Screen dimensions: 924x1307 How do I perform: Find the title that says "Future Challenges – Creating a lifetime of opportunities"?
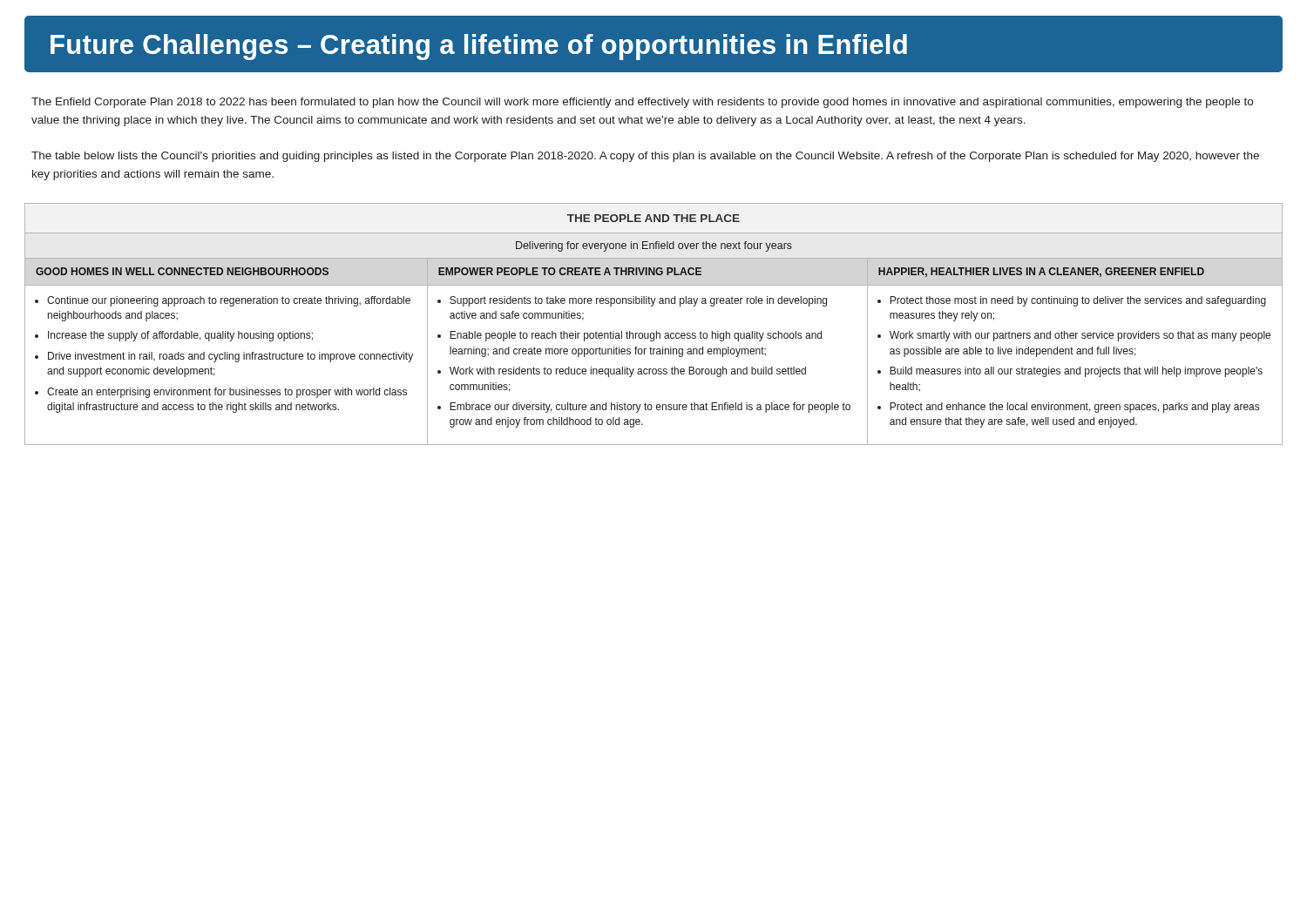pyautogui.click(x=654, y=45)
